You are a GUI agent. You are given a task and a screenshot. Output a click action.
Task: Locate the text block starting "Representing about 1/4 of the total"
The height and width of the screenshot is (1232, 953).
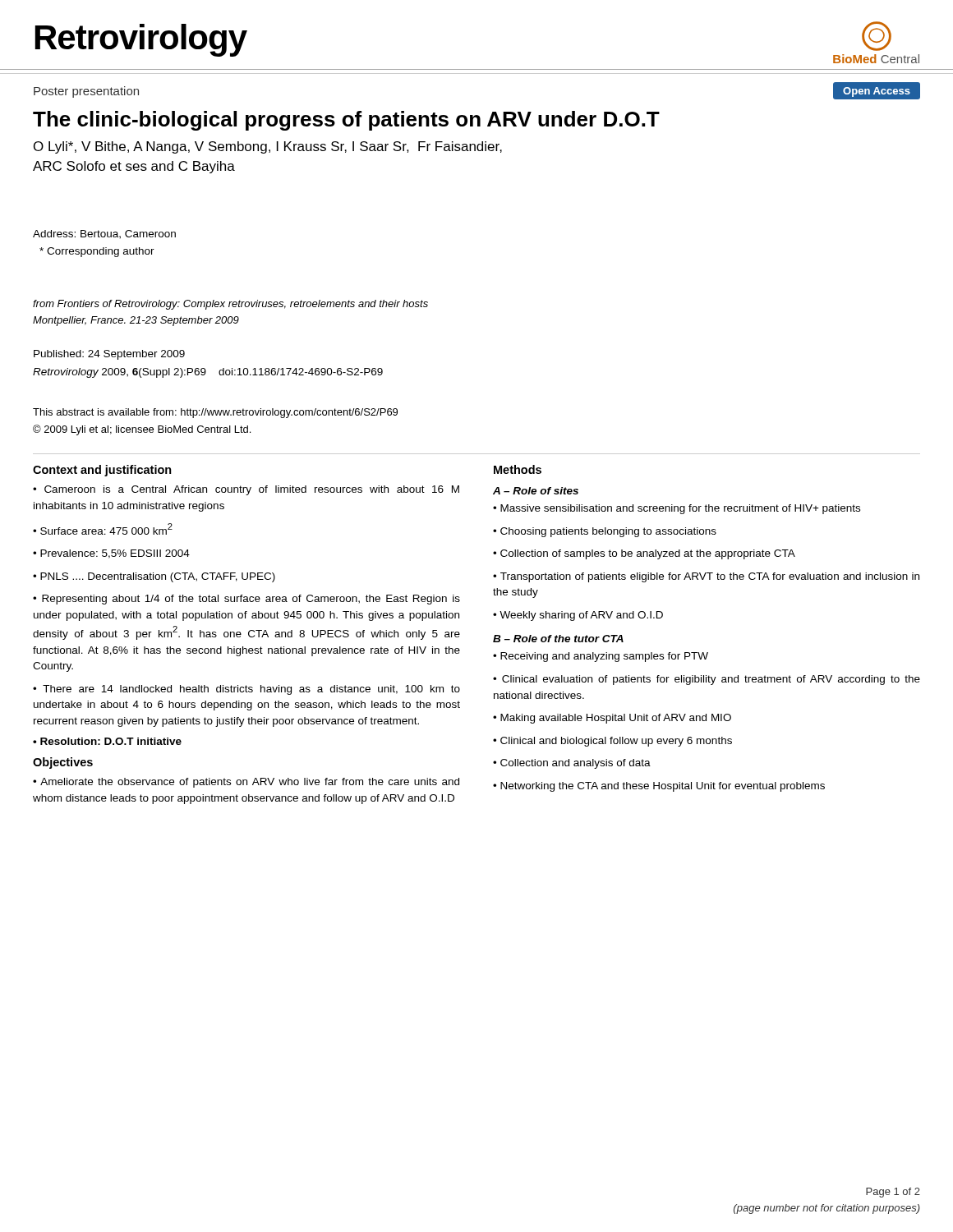[246, 632]
